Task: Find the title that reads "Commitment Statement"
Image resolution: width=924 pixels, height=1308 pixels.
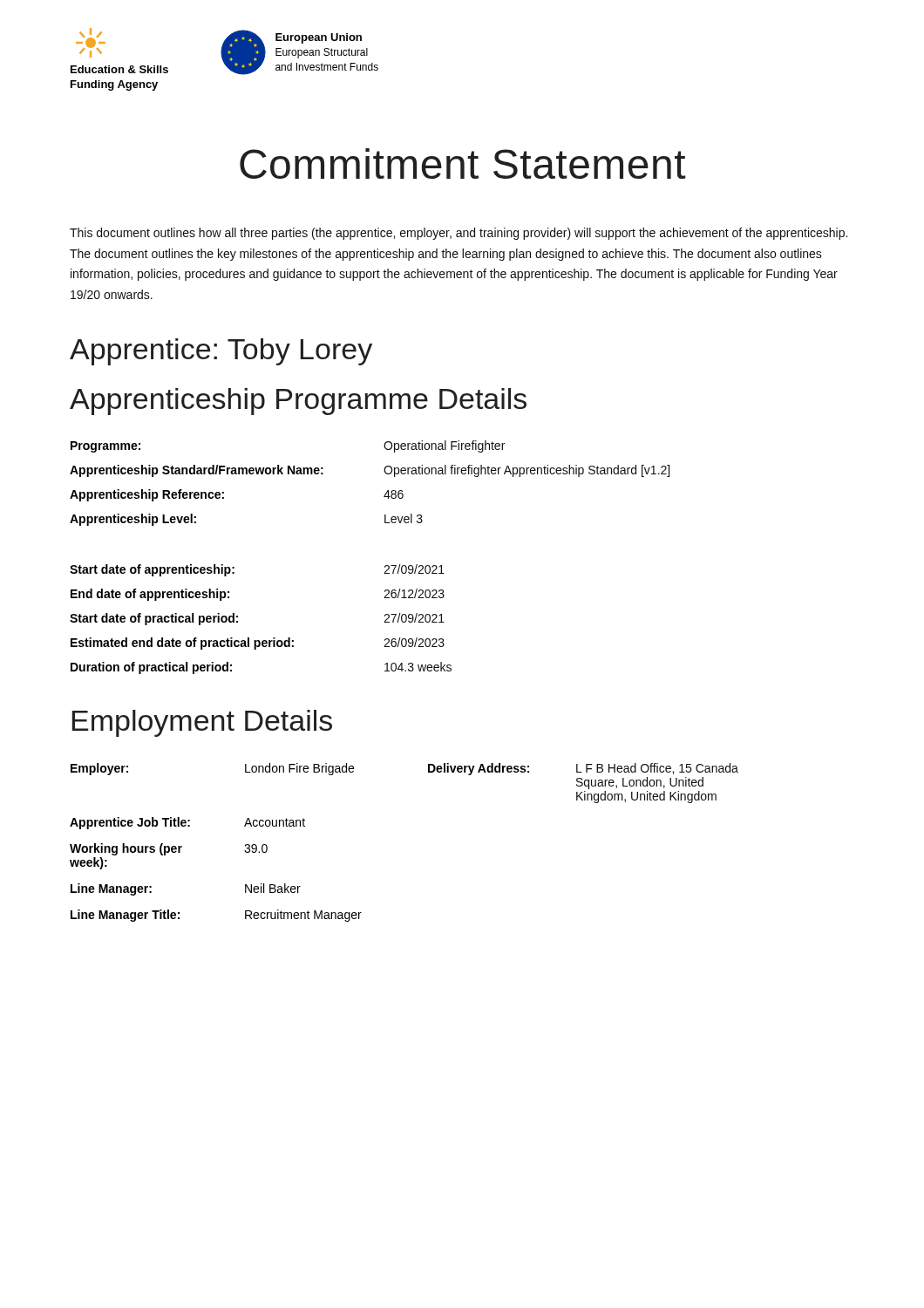Action: (x=462, y=164)
